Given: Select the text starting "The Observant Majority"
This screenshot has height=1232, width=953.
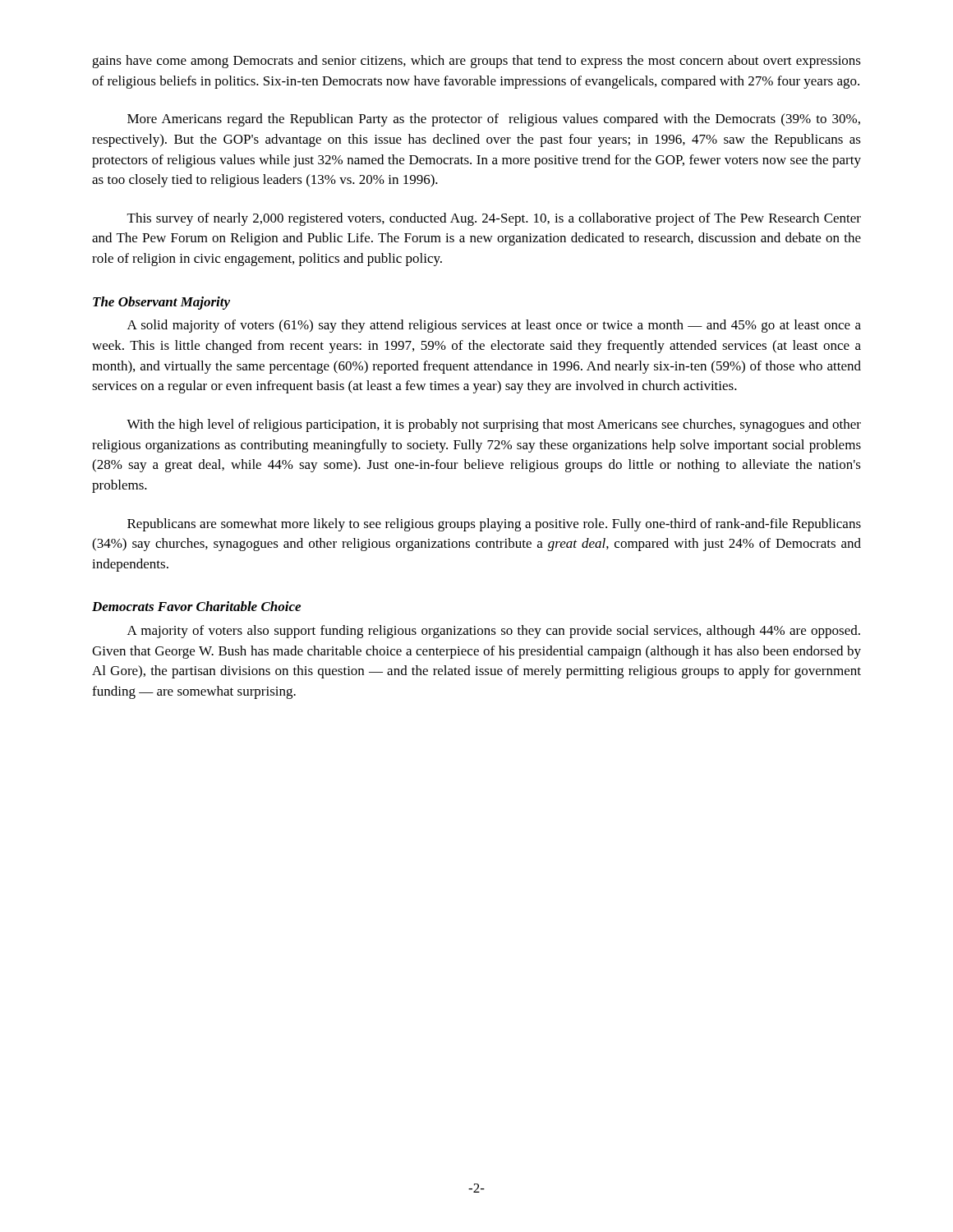Looking at the screenshot, I should coord(161,302).
